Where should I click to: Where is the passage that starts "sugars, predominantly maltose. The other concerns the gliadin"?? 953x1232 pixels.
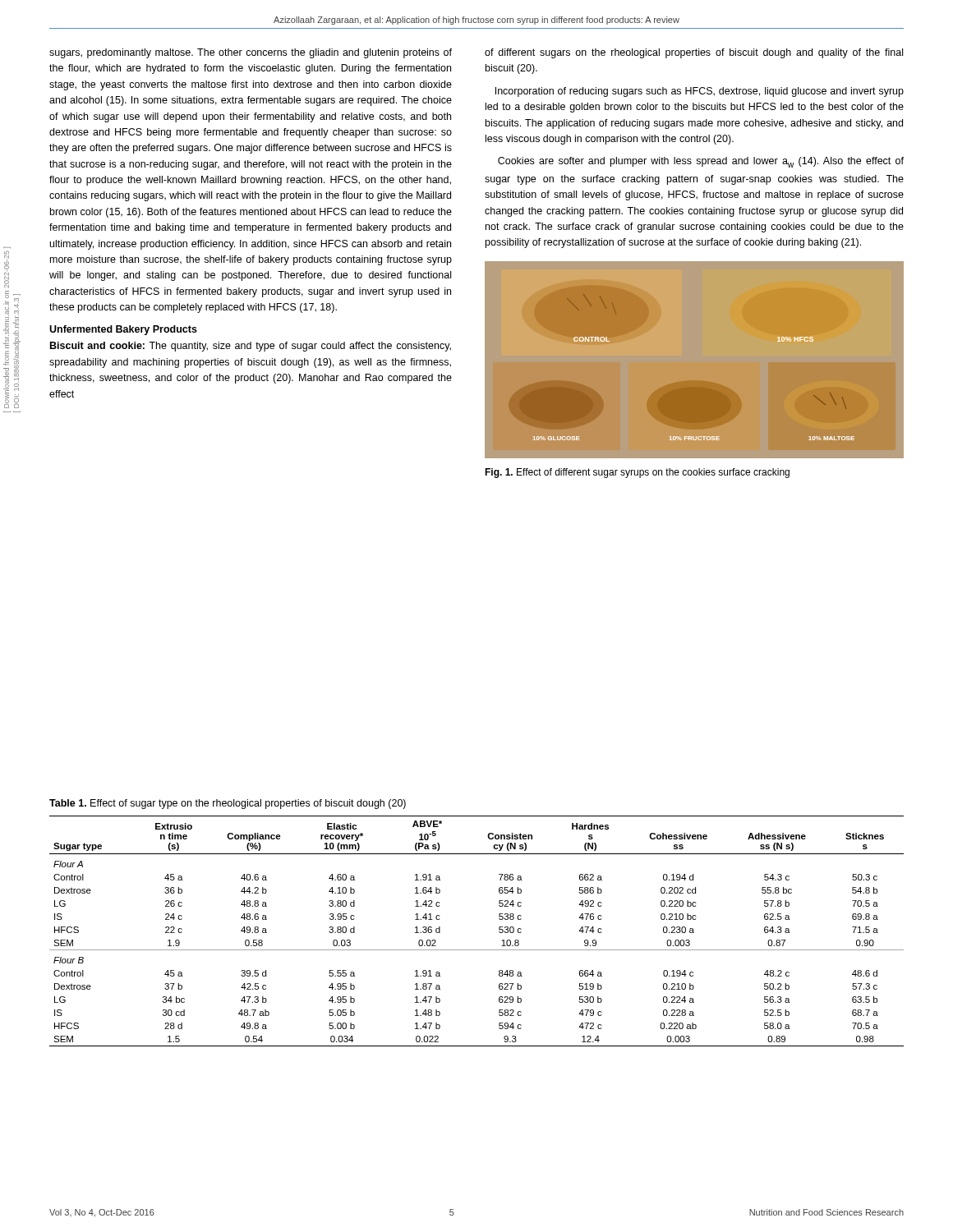click(x=251, y=180)
